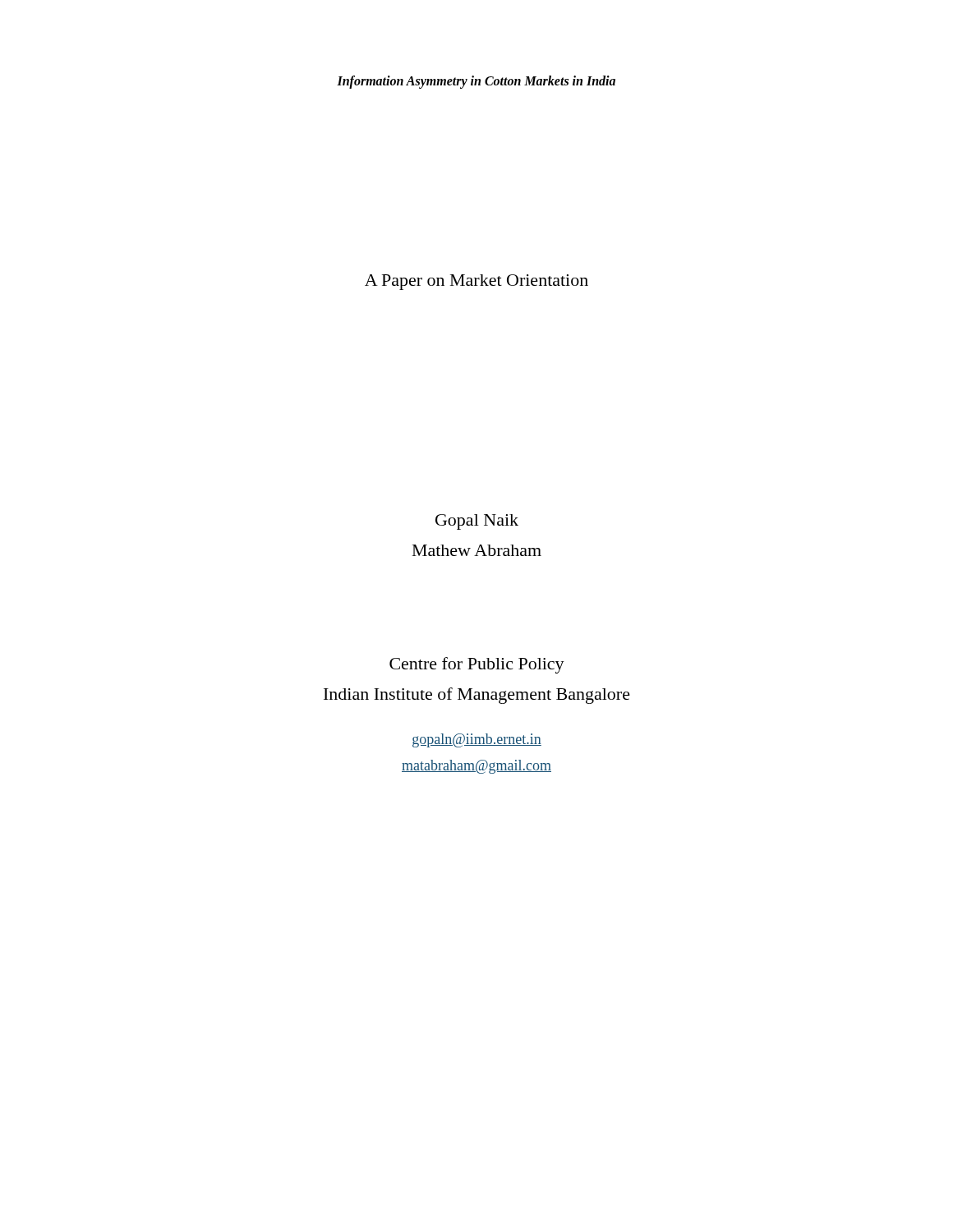Viewport: 953px width, 1232px height.
Task: Click on the element starting "Gopal Naik Mathew Abraham"
Action: [476, 535]
